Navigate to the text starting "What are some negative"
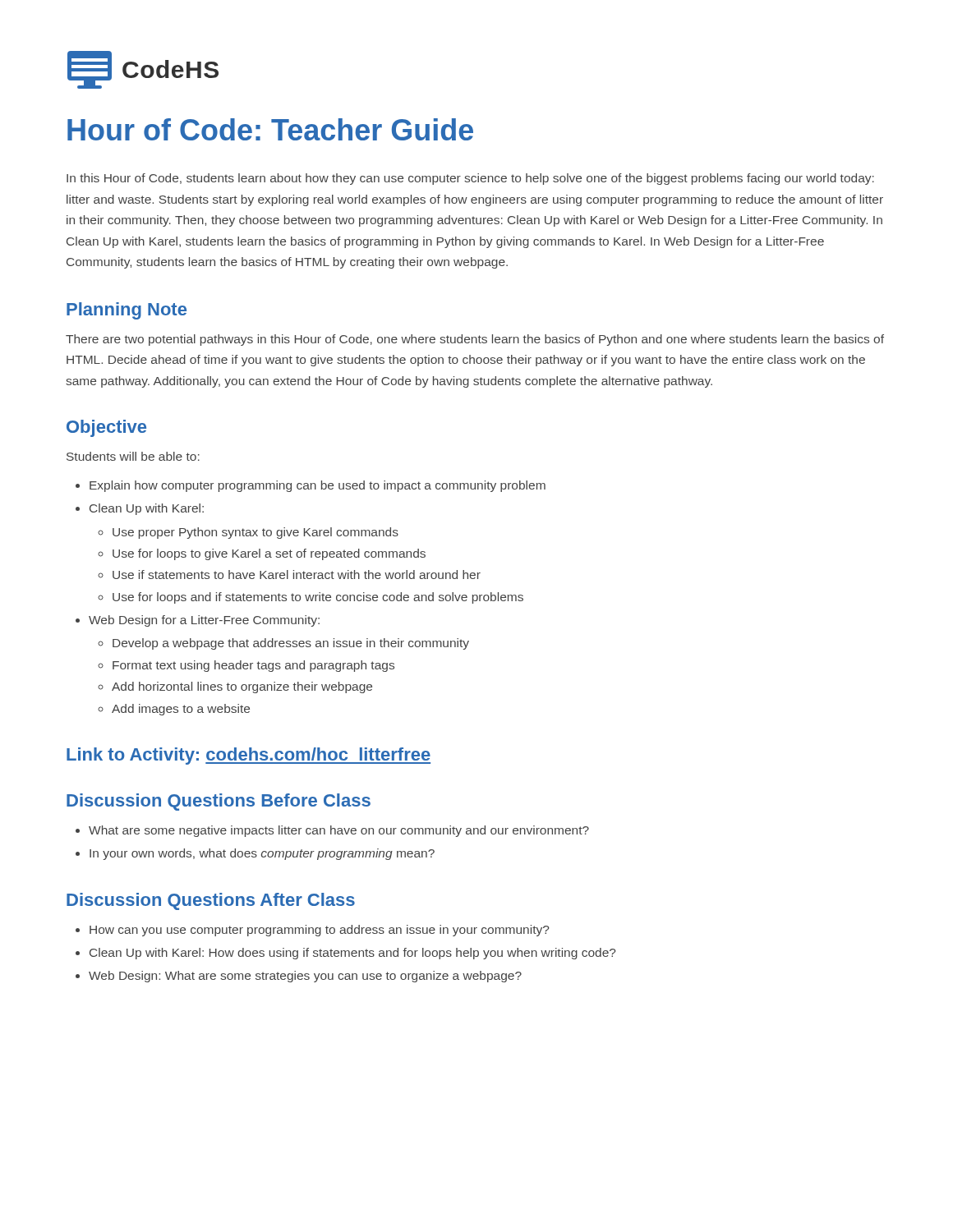The image size is (953, 1232). pos(339,830)
